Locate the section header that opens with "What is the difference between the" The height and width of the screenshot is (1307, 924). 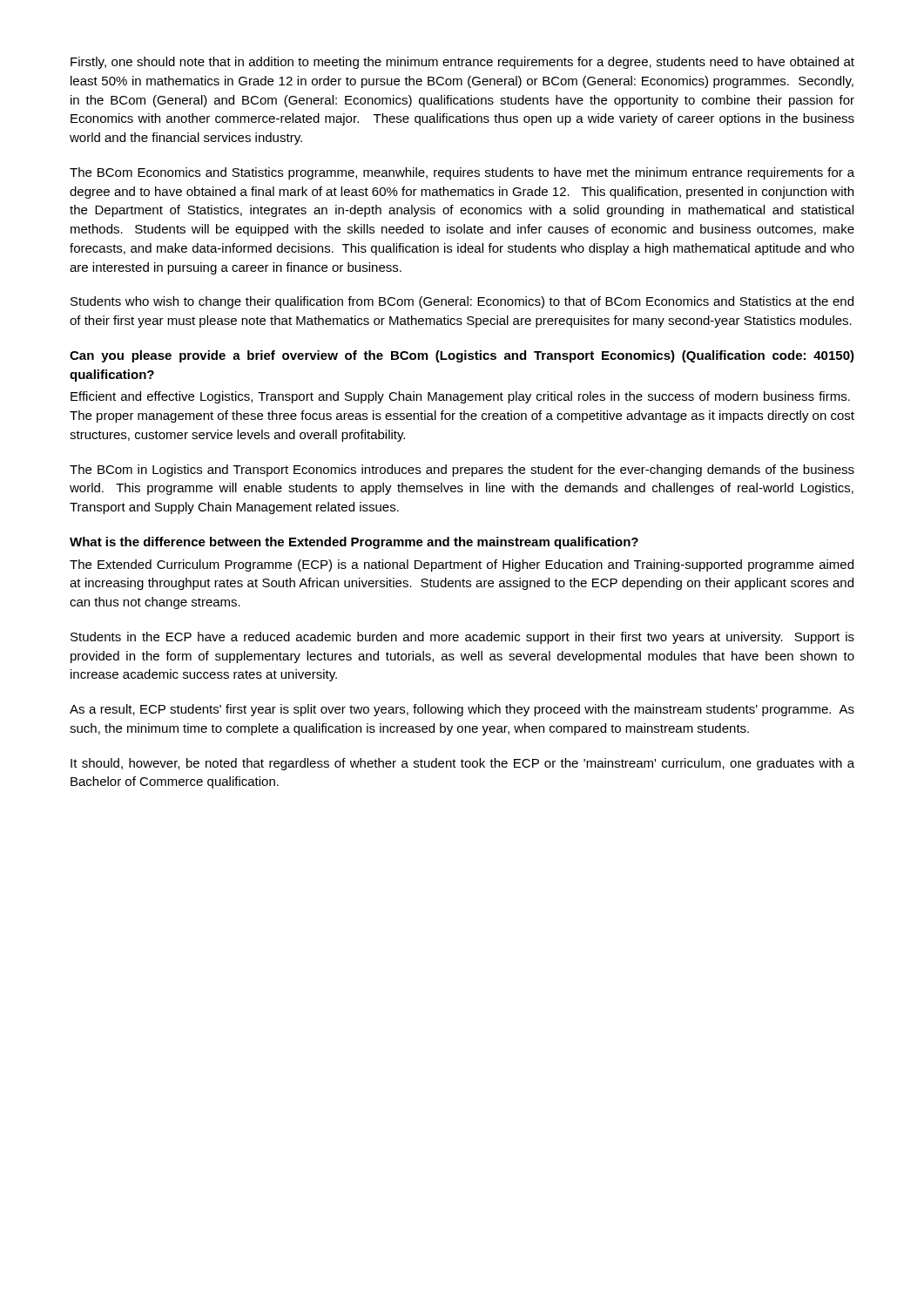point(354,541)
